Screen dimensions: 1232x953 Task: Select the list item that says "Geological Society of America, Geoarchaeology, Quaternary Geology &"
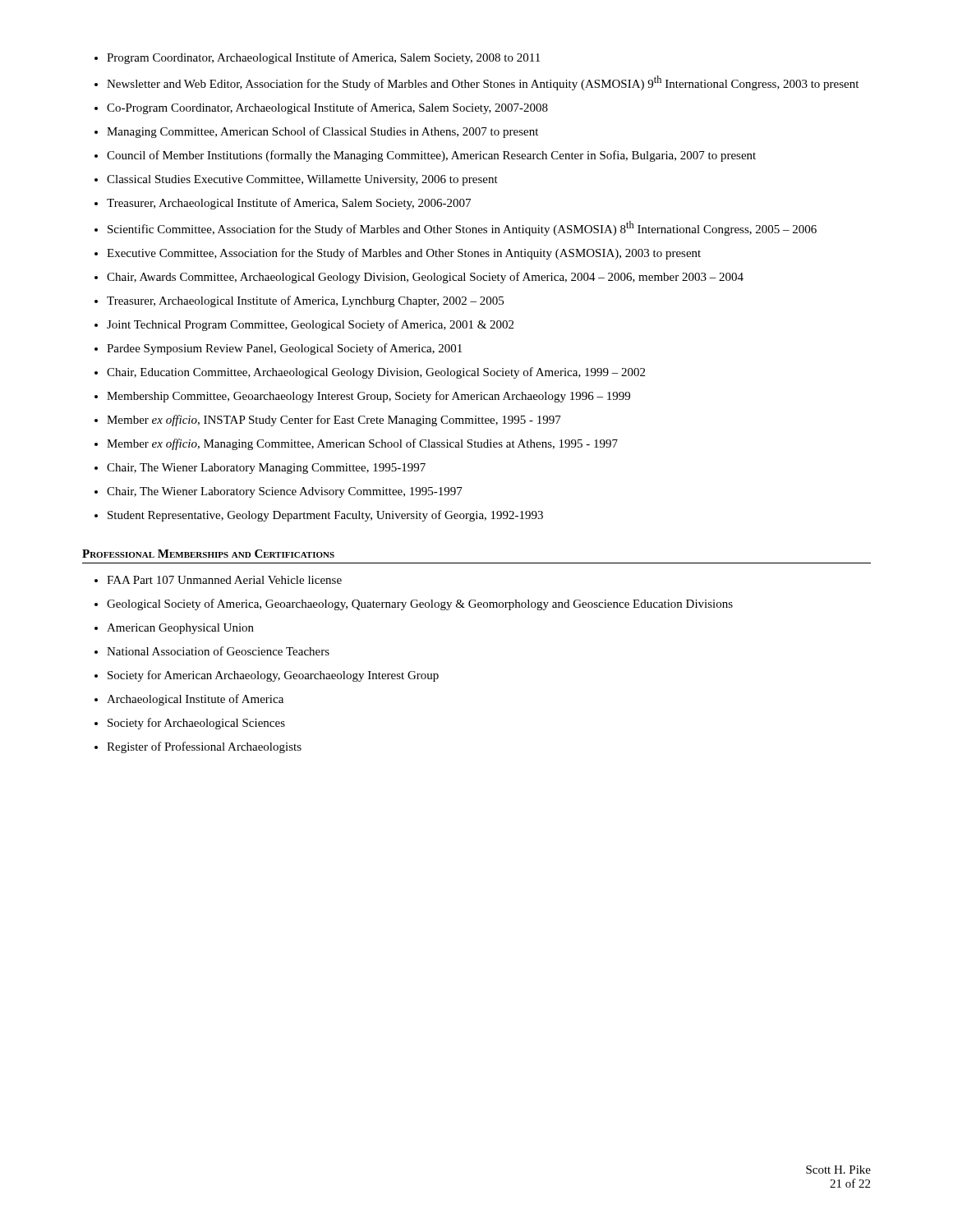[489, 604]
